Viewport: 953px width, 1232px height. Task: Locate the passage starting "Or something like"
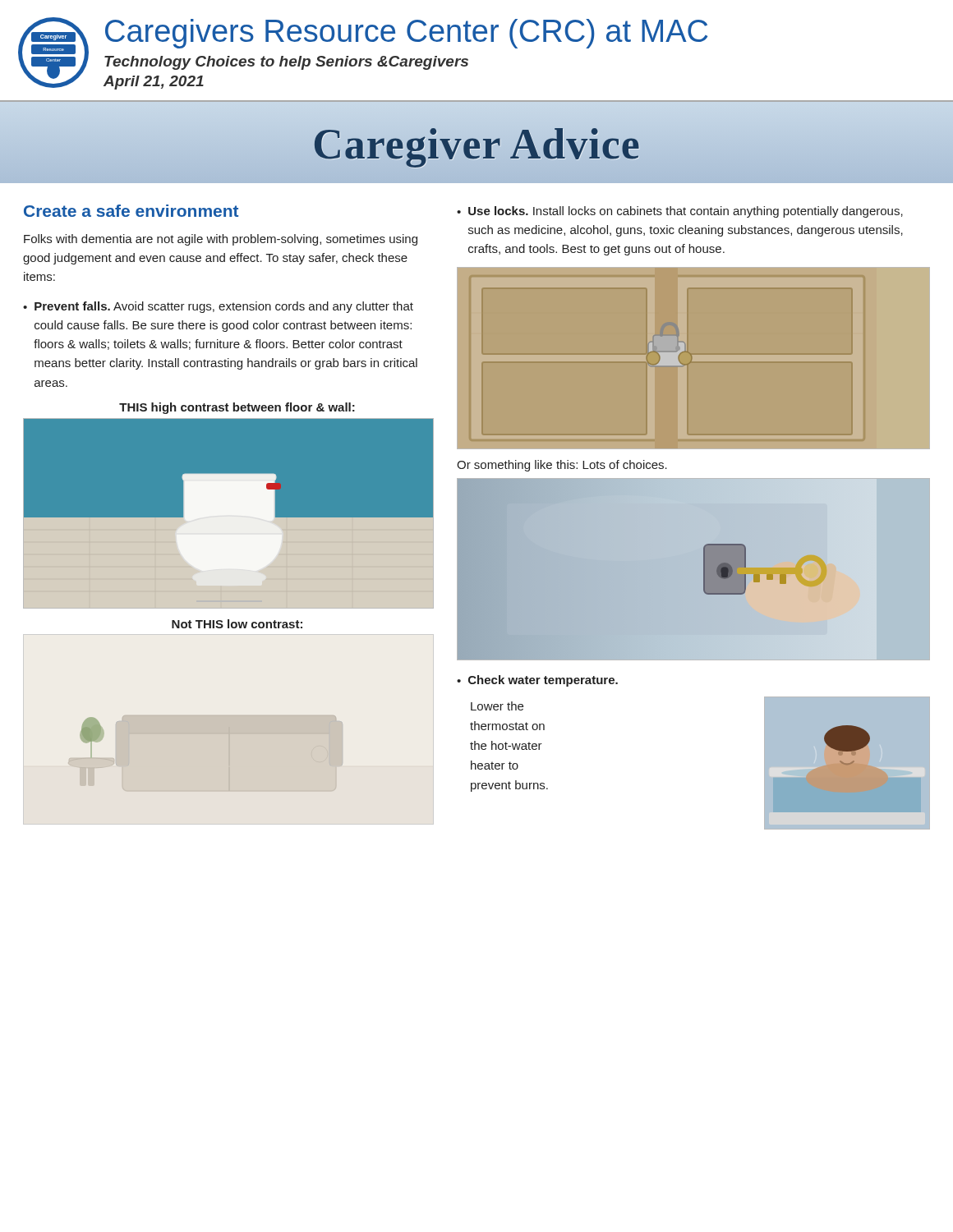pyautogui.click(x=562, y=464)
